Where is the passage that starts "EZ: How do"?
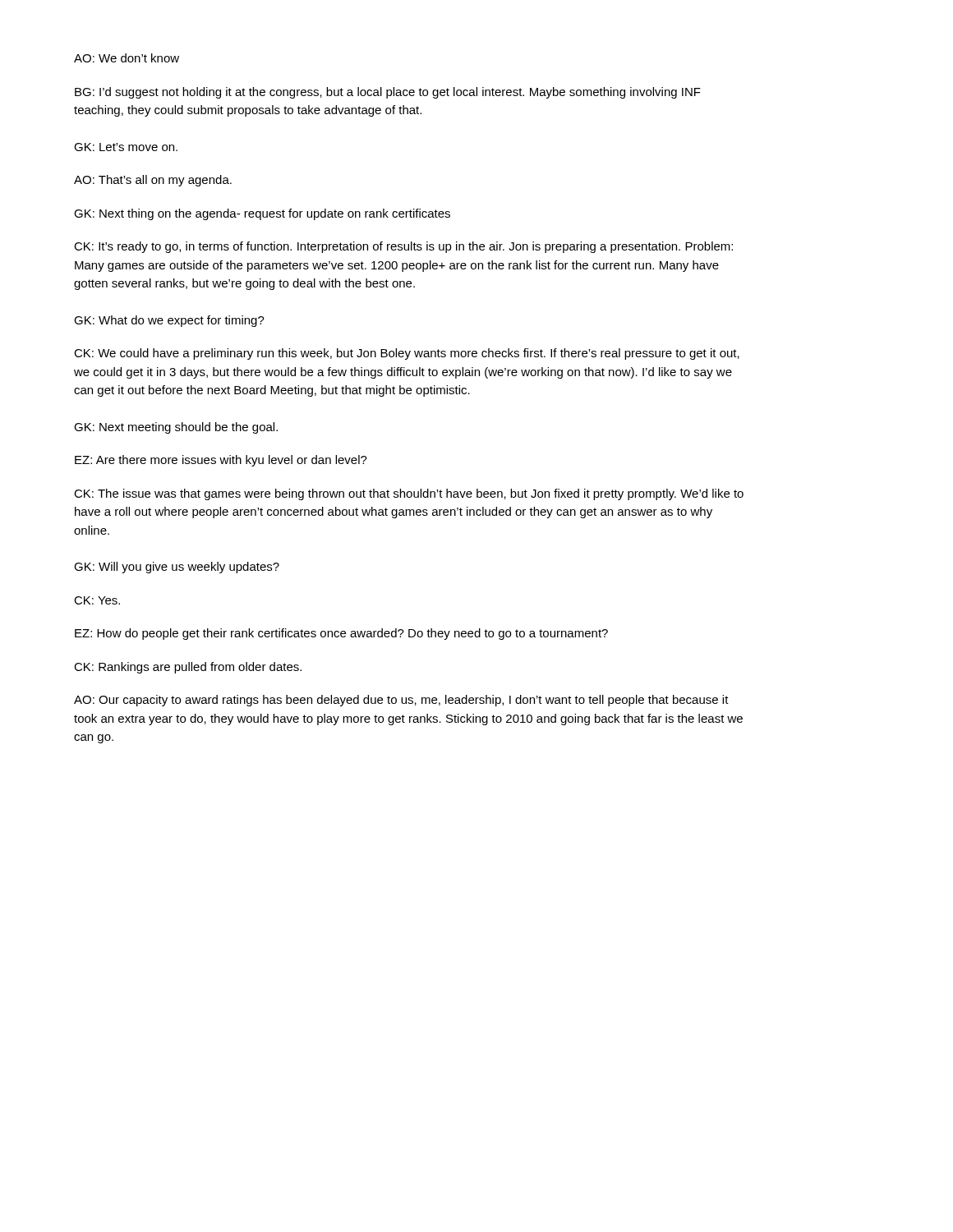Screen dimensions: 1232x953 [341, 633]
